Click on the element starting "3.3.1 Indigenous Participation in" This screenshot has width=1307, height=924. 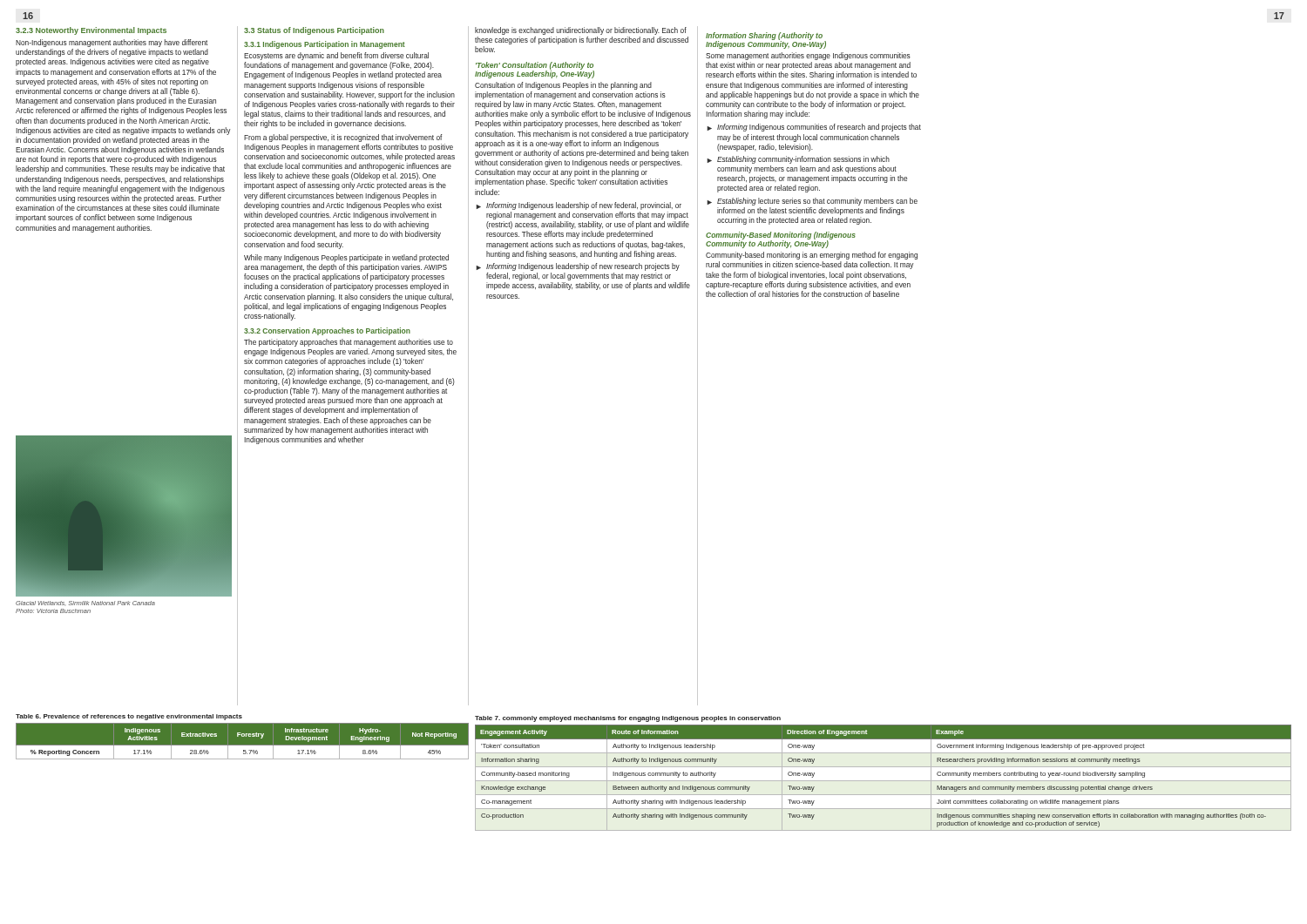point(324,44)
